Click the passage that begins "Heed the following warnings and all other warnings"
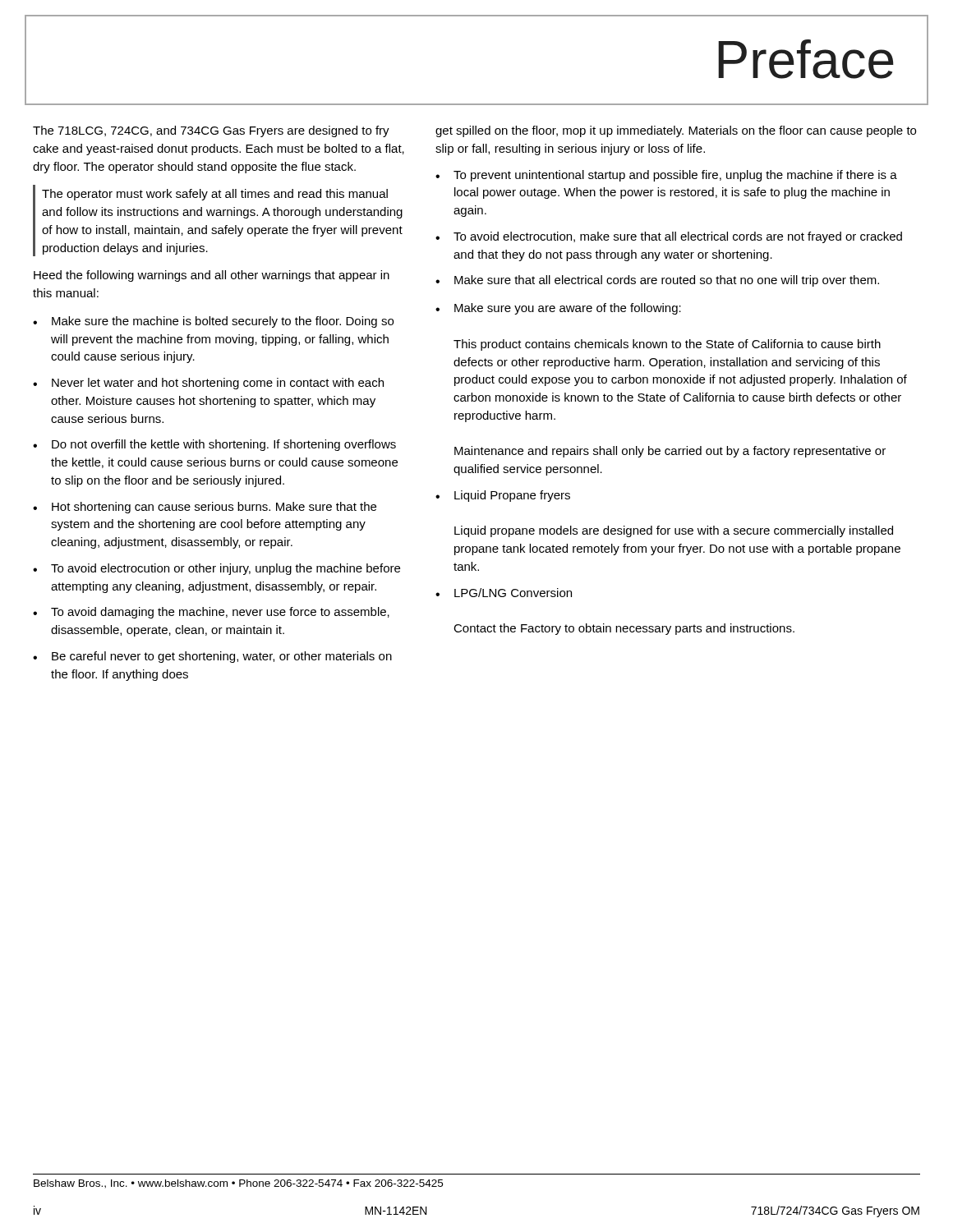The width and height of the screenshot is (953, 1232). 211,284
